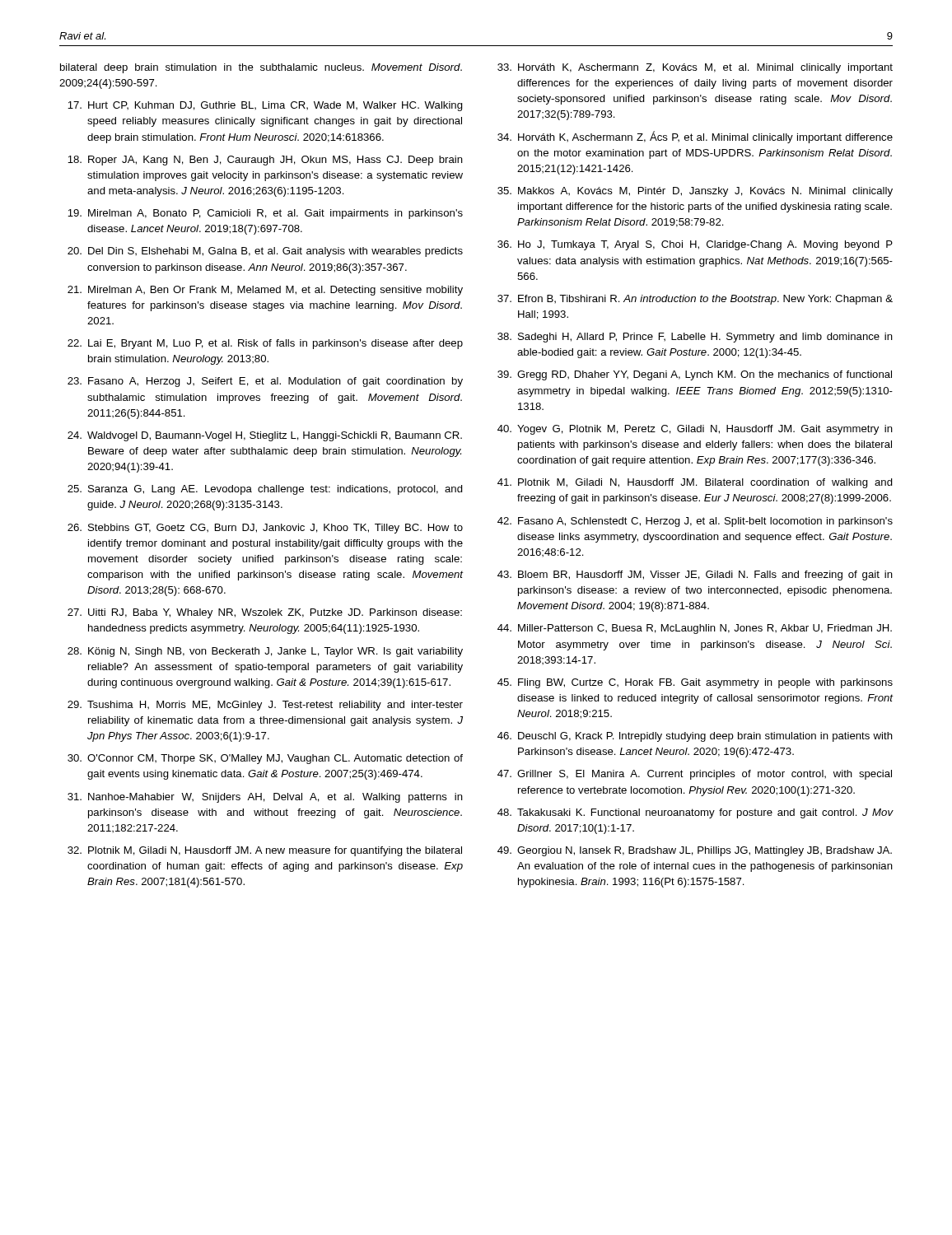This screenshot has height=1235, width=952.
Task: Point to the element starting "24. Waldvogel D, Baumann-Vogel H,"
Action: click(x=261, y=451)
